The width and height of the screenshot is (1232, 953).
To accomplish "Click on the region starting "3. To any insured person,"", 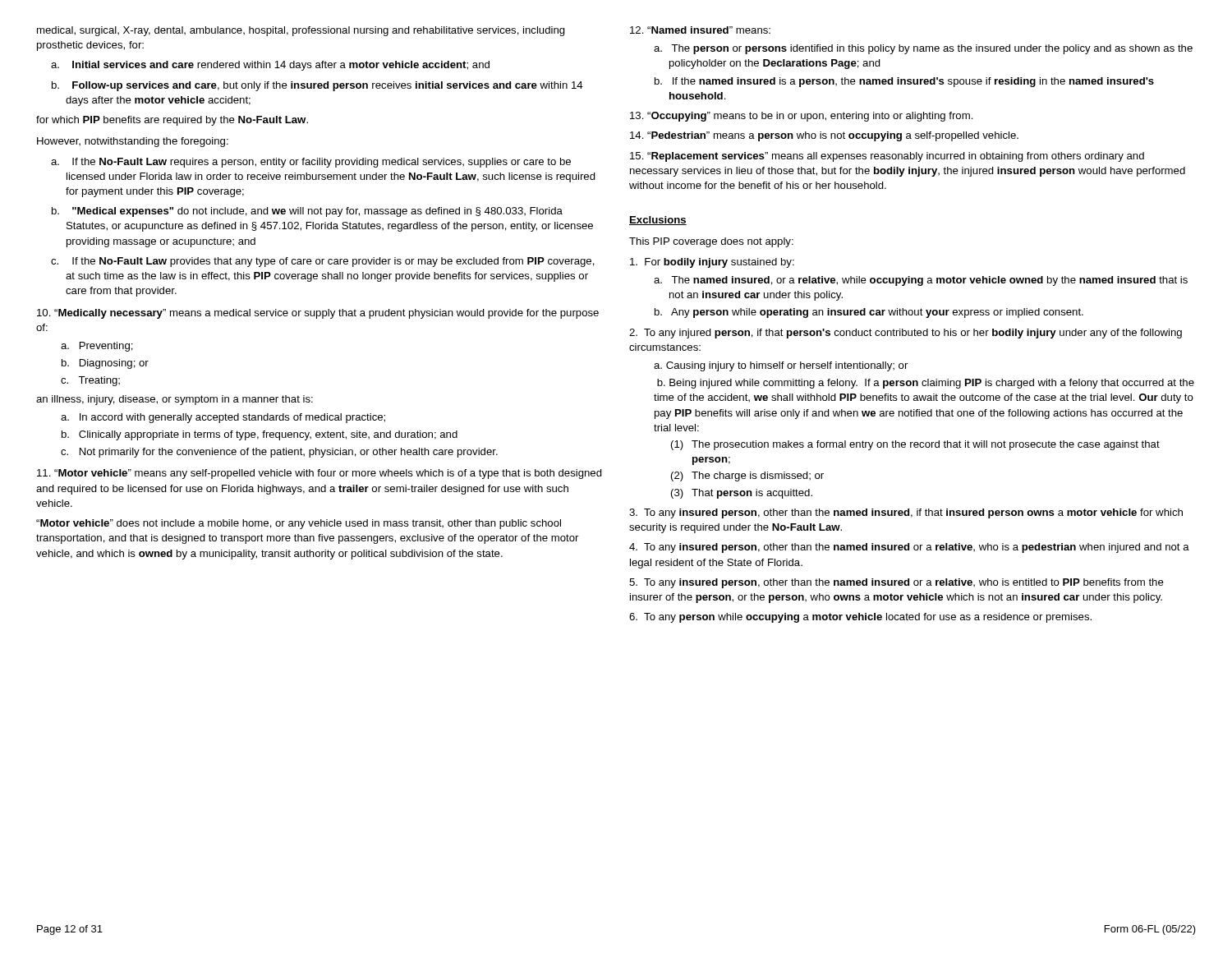I will point(913,520).
